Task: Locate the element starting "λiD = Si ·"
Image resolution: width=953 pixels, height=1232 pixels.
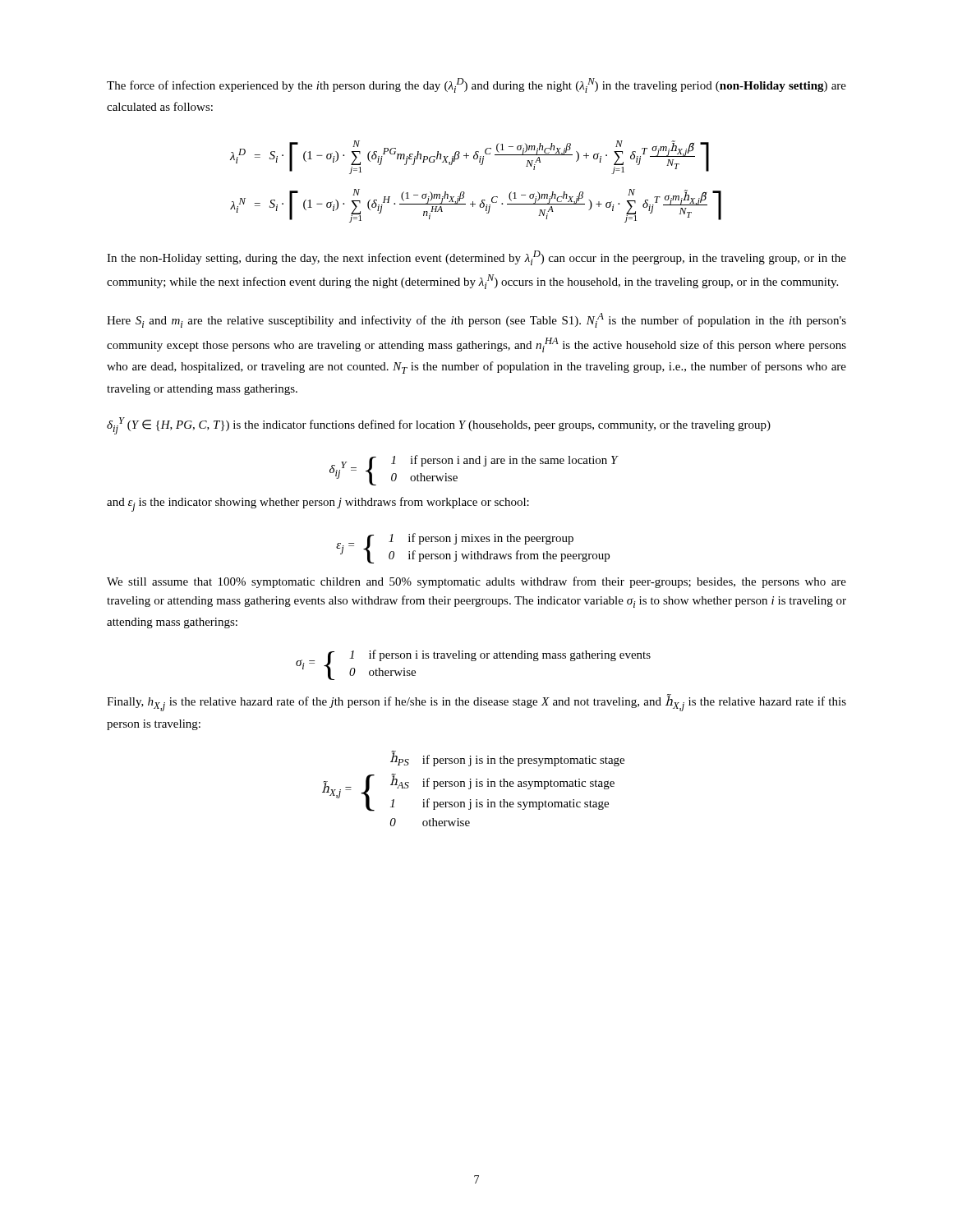Action: click(x=476, y=181)
